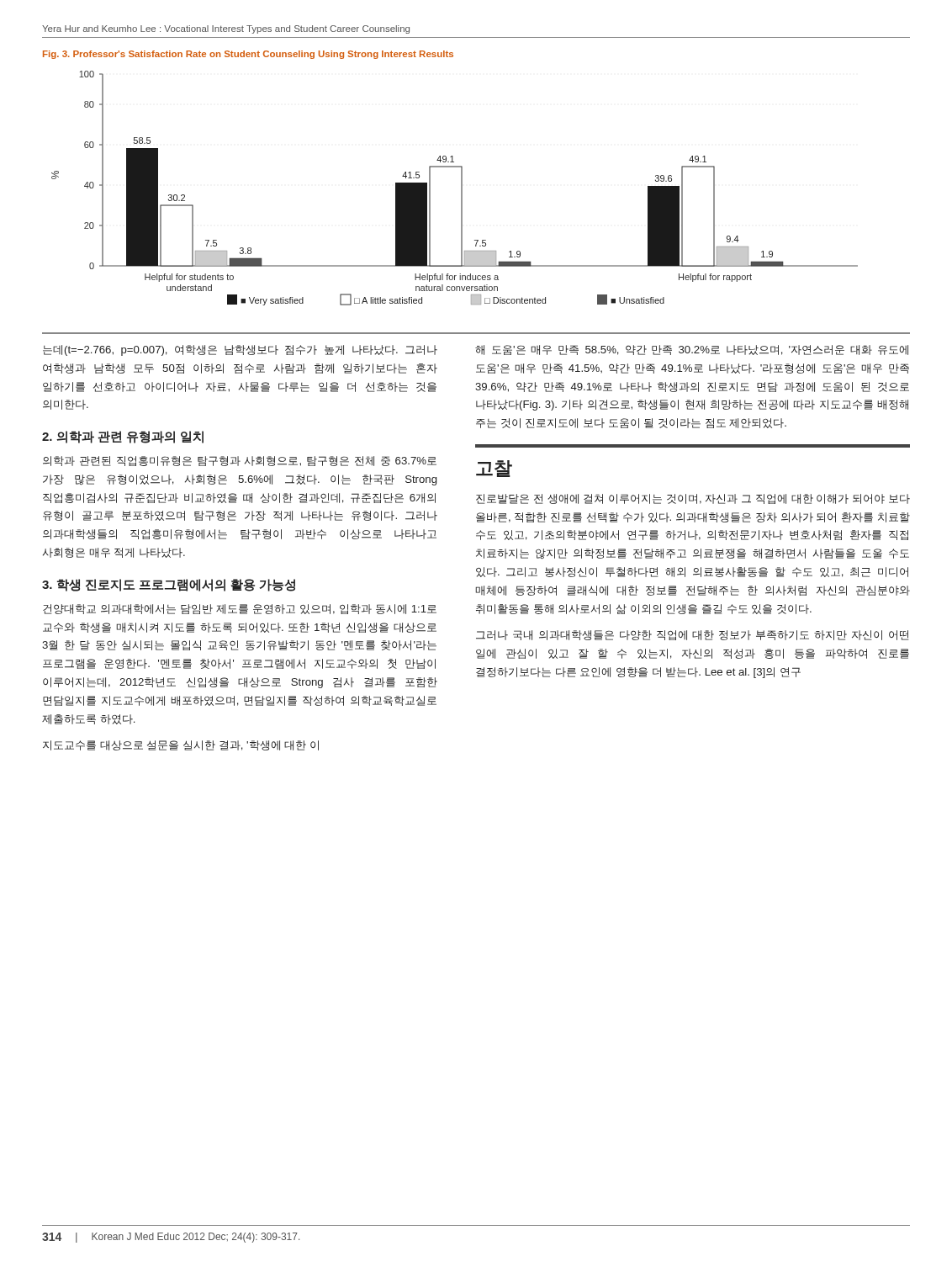Where is the passage that starts "그러나 국내 의과대학생들은"?
The height and width of the screenshot is (1262, 952).
(x=693, y=653)
